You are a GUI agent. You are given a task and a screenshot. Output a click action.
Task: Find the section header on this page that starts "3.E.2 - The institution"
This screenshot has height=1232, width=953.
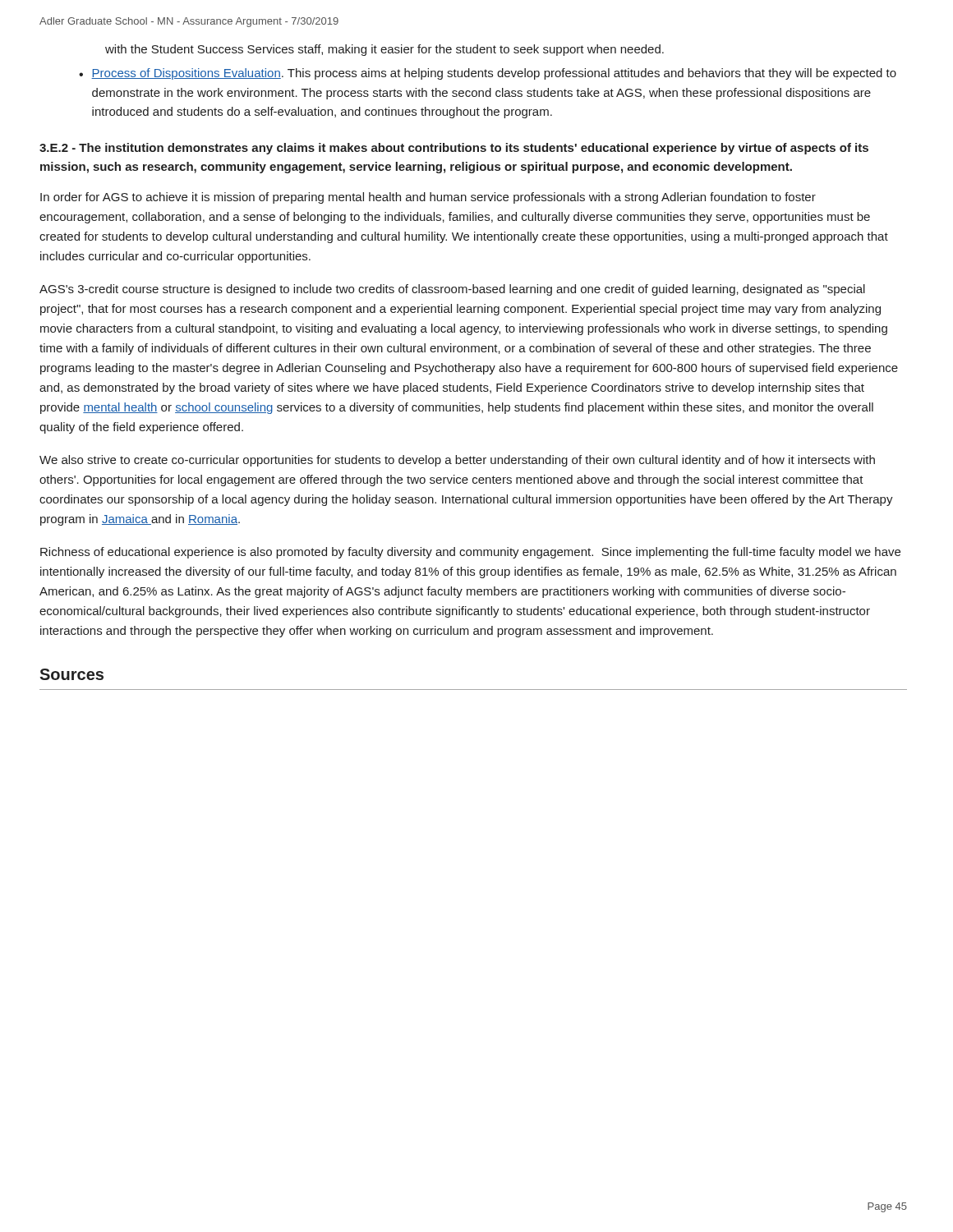[454, 157]
